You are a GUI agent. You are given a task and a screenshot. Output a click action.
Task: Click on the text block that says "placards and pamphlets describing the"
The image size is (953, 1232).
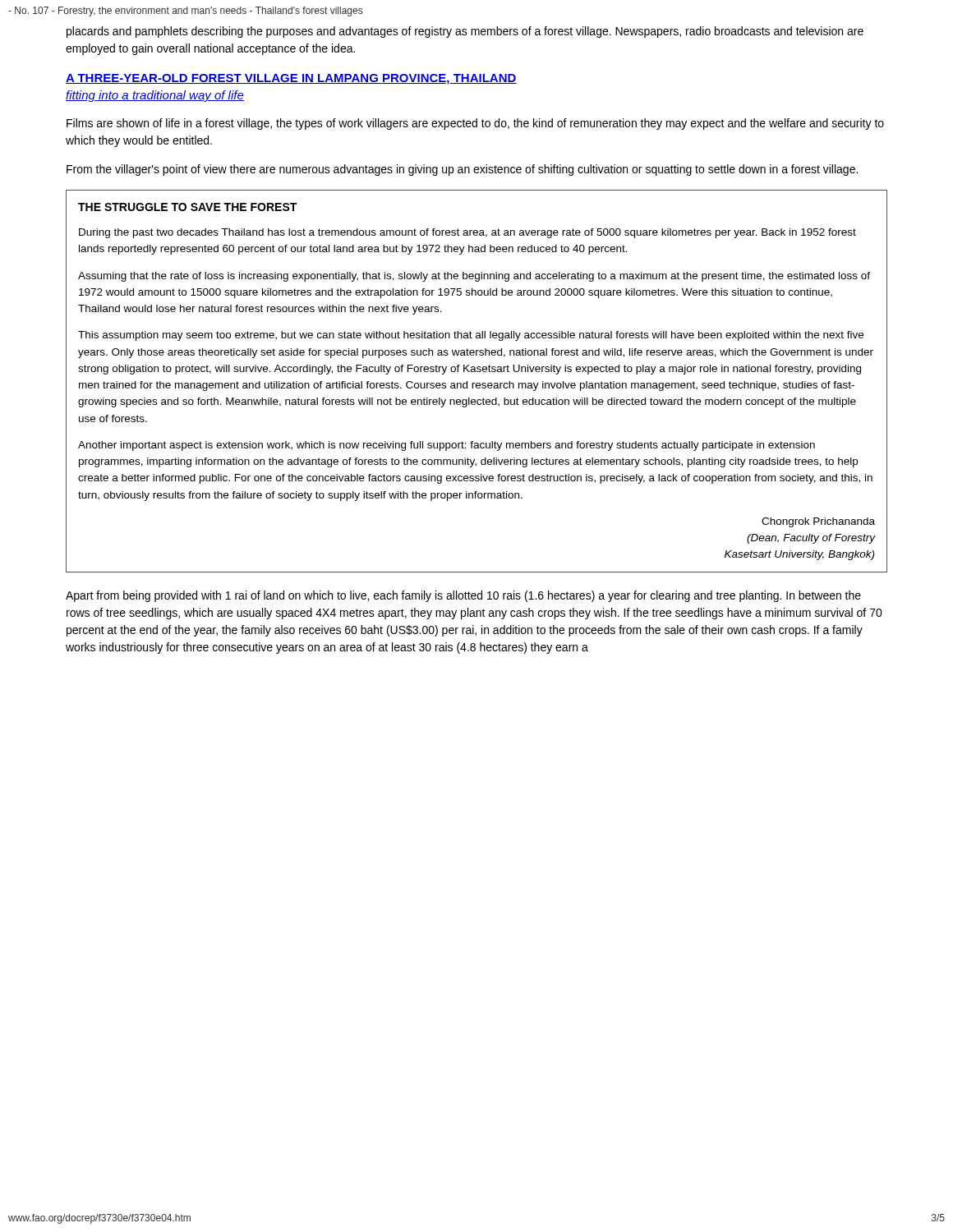click(465, 40)
